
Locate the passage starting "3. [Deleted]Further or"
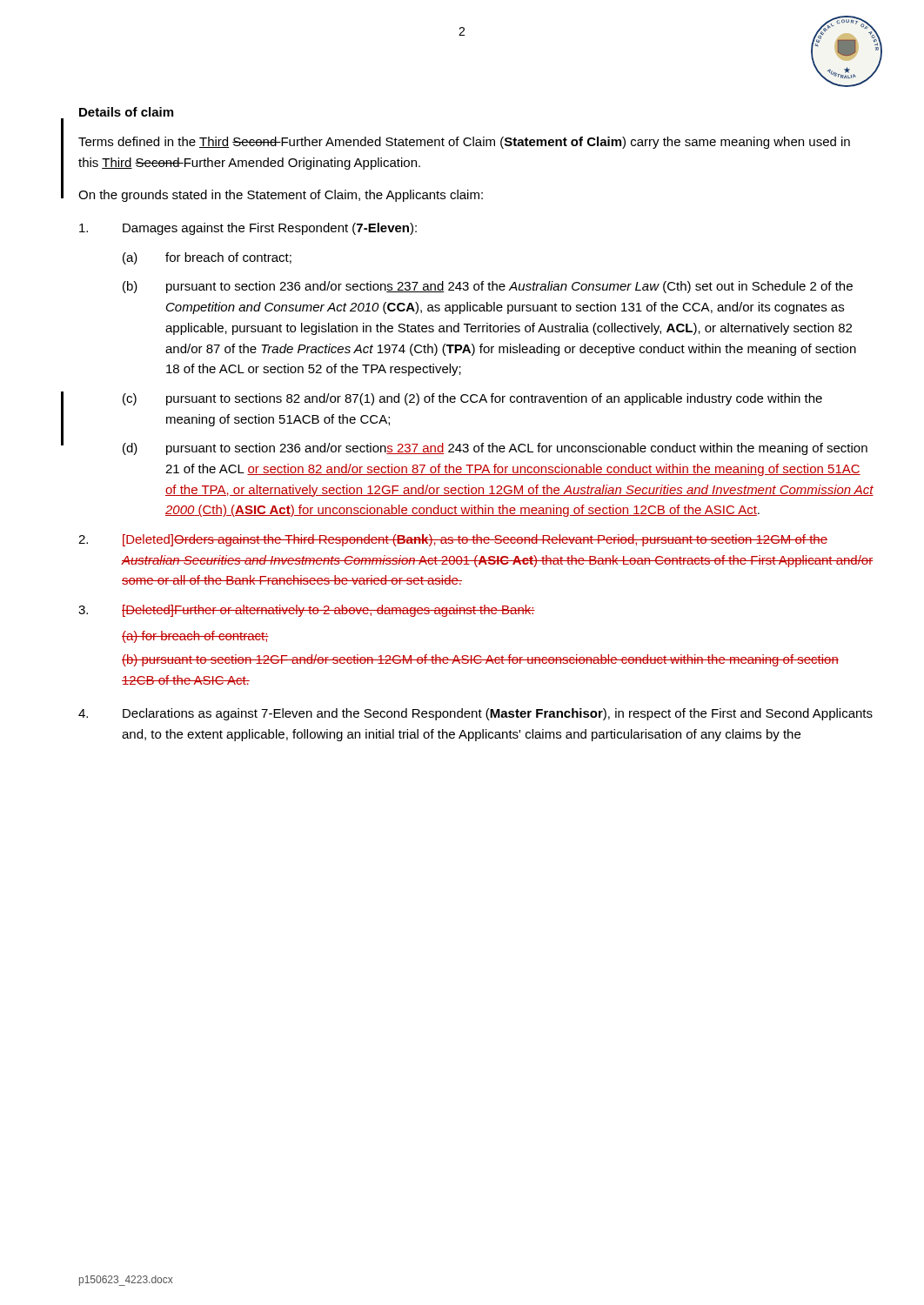[x=306, y=610]
